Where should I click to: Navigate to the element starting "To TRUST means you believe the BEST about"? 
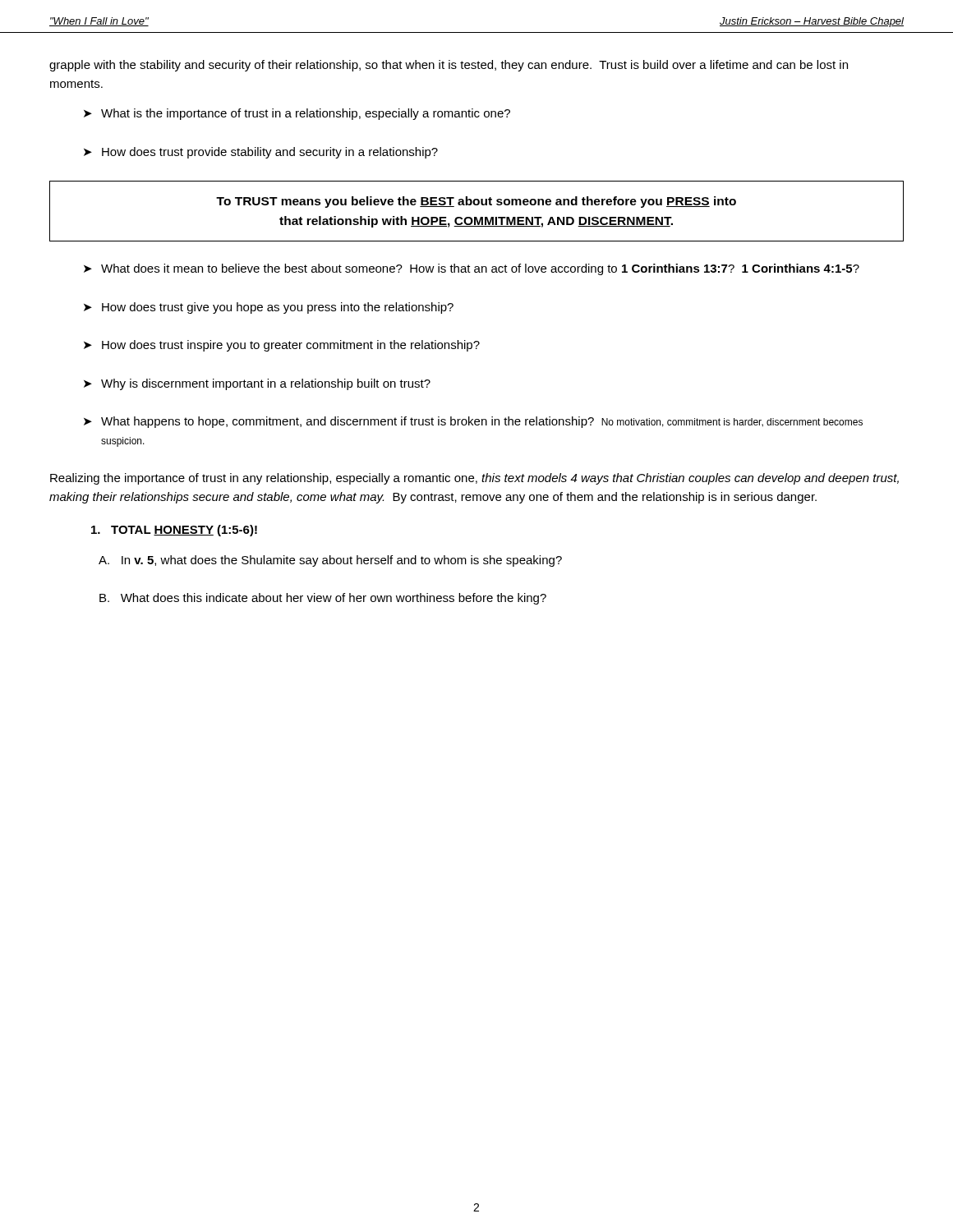(476, 211)
